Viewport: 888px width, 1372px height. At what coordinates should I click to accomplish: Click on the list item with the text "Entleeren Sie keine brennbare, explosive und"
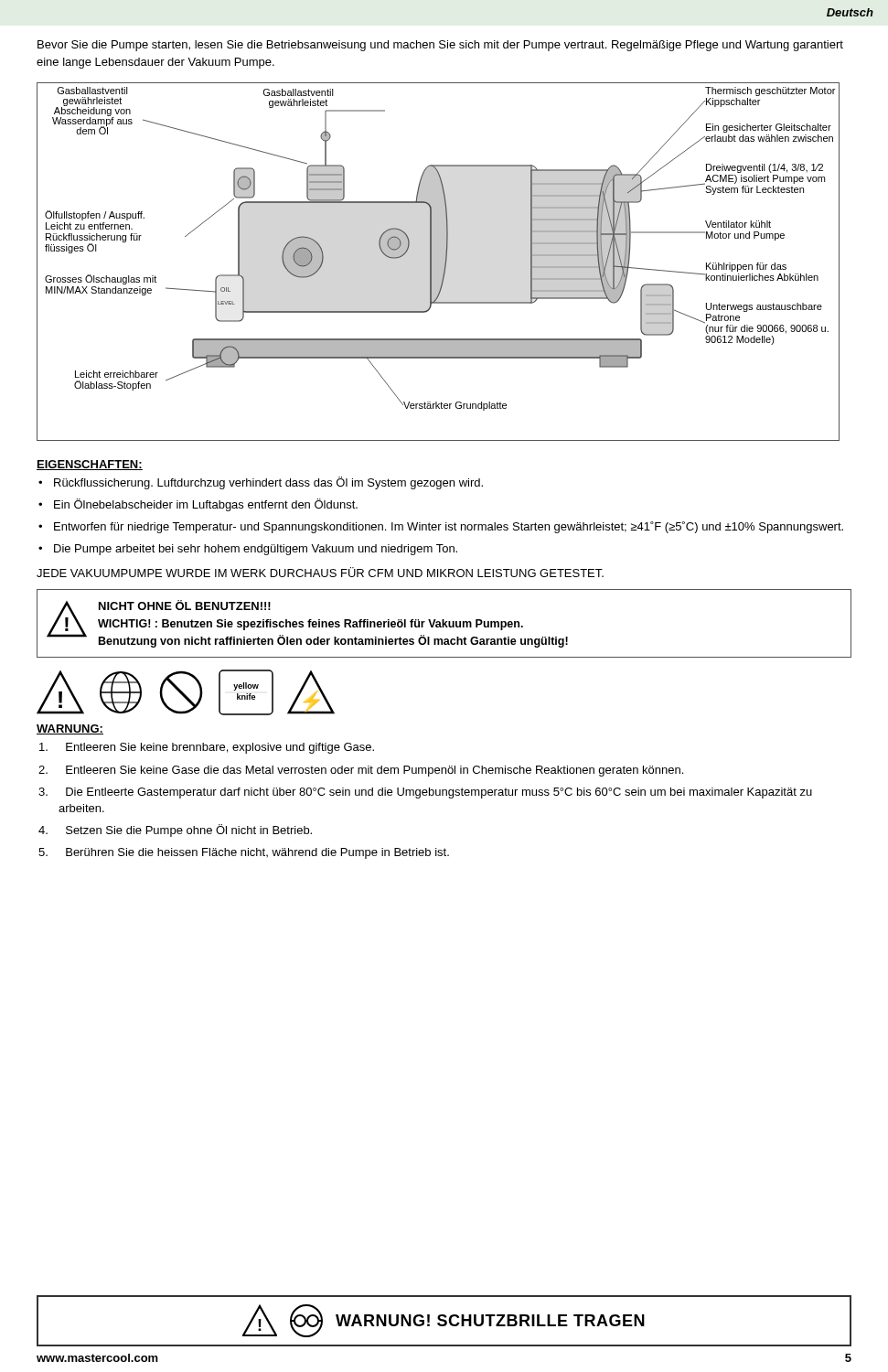point(444,800)
